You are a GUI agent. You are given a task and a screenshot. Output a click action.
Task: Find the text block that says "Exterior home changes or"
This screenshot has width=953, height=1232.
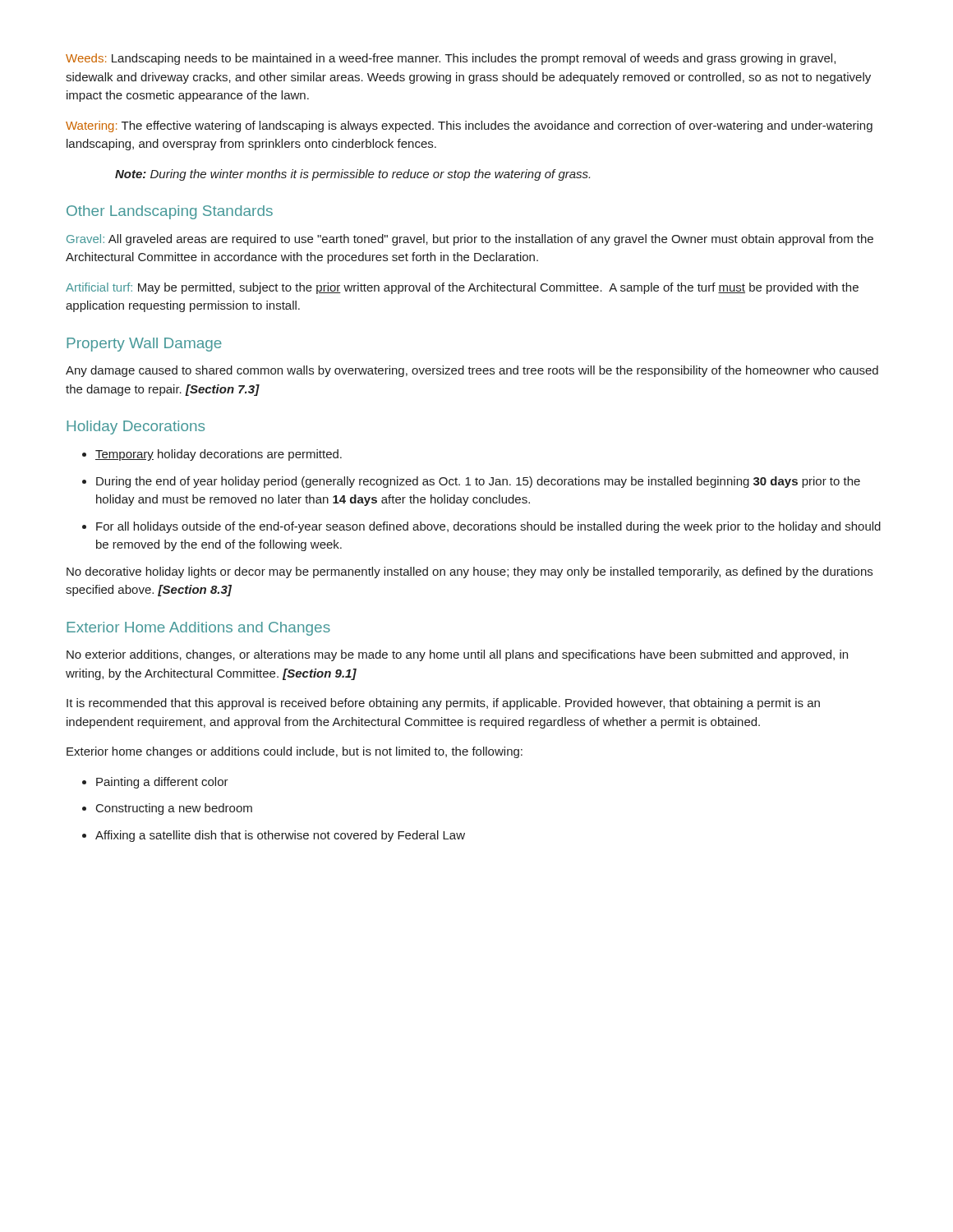476,752
